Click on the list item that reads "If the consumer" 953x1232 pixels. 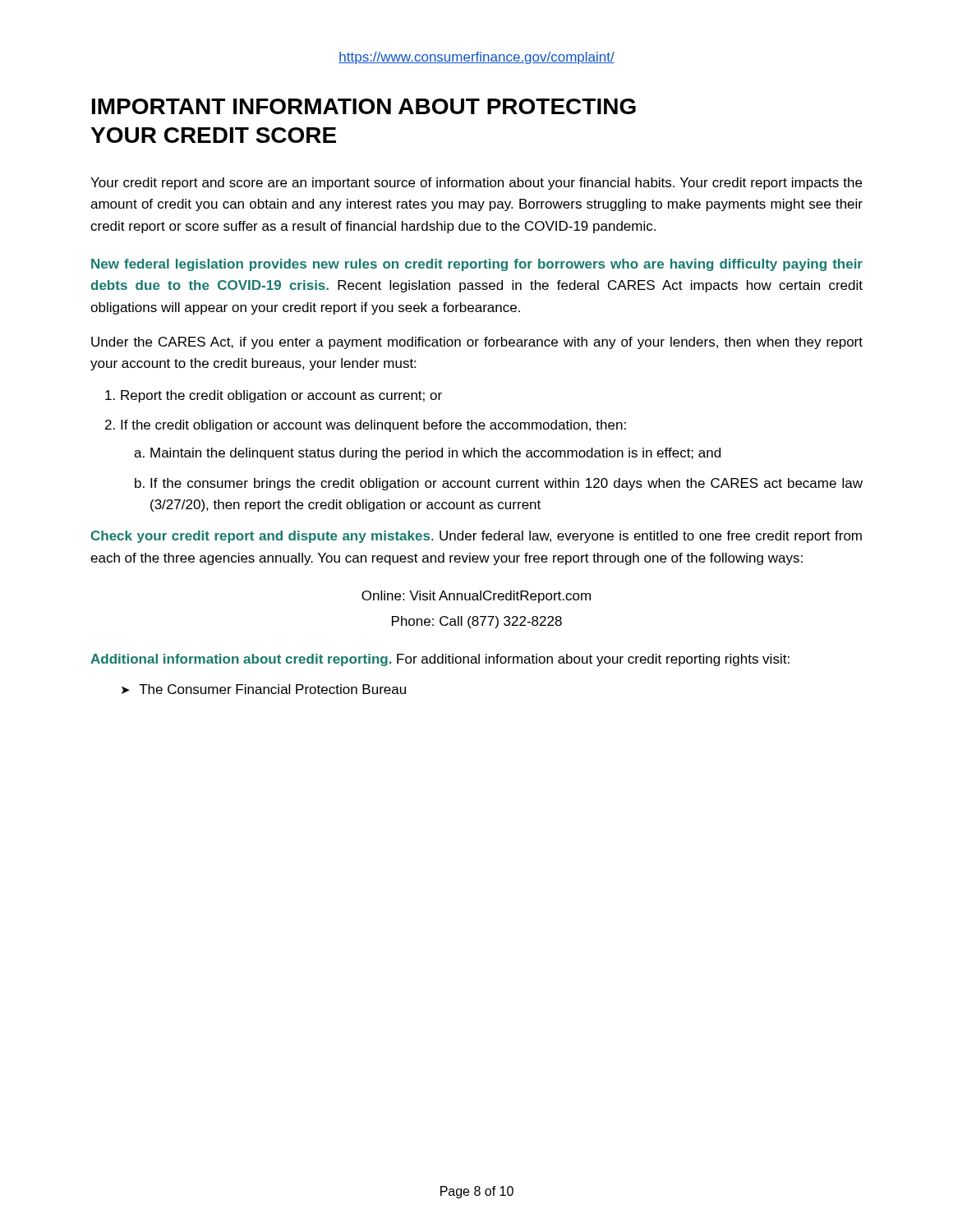506,494
